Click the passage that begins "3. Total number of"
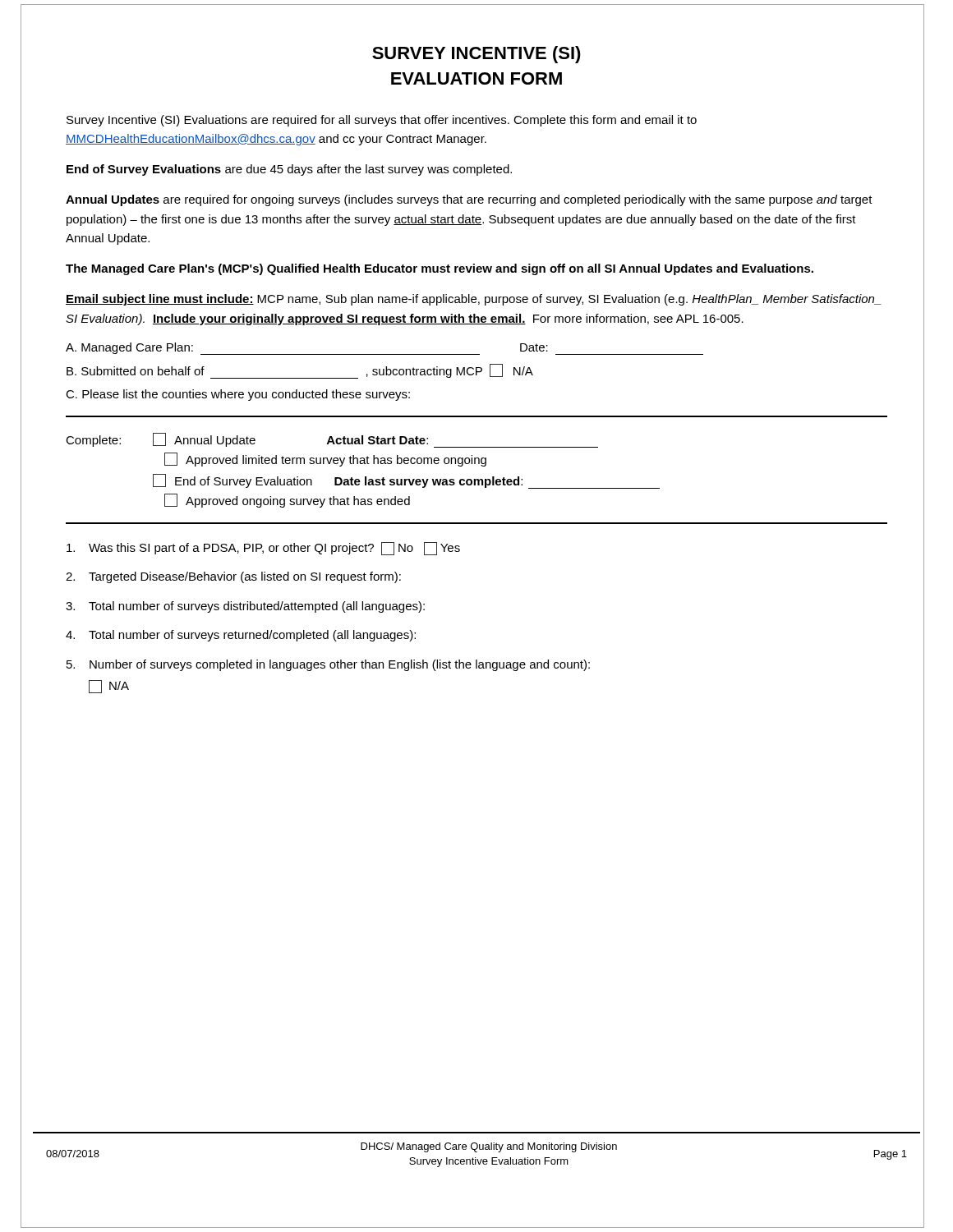Image resolution: width=953 pixels, height=1232 pixels. [246, 606]
